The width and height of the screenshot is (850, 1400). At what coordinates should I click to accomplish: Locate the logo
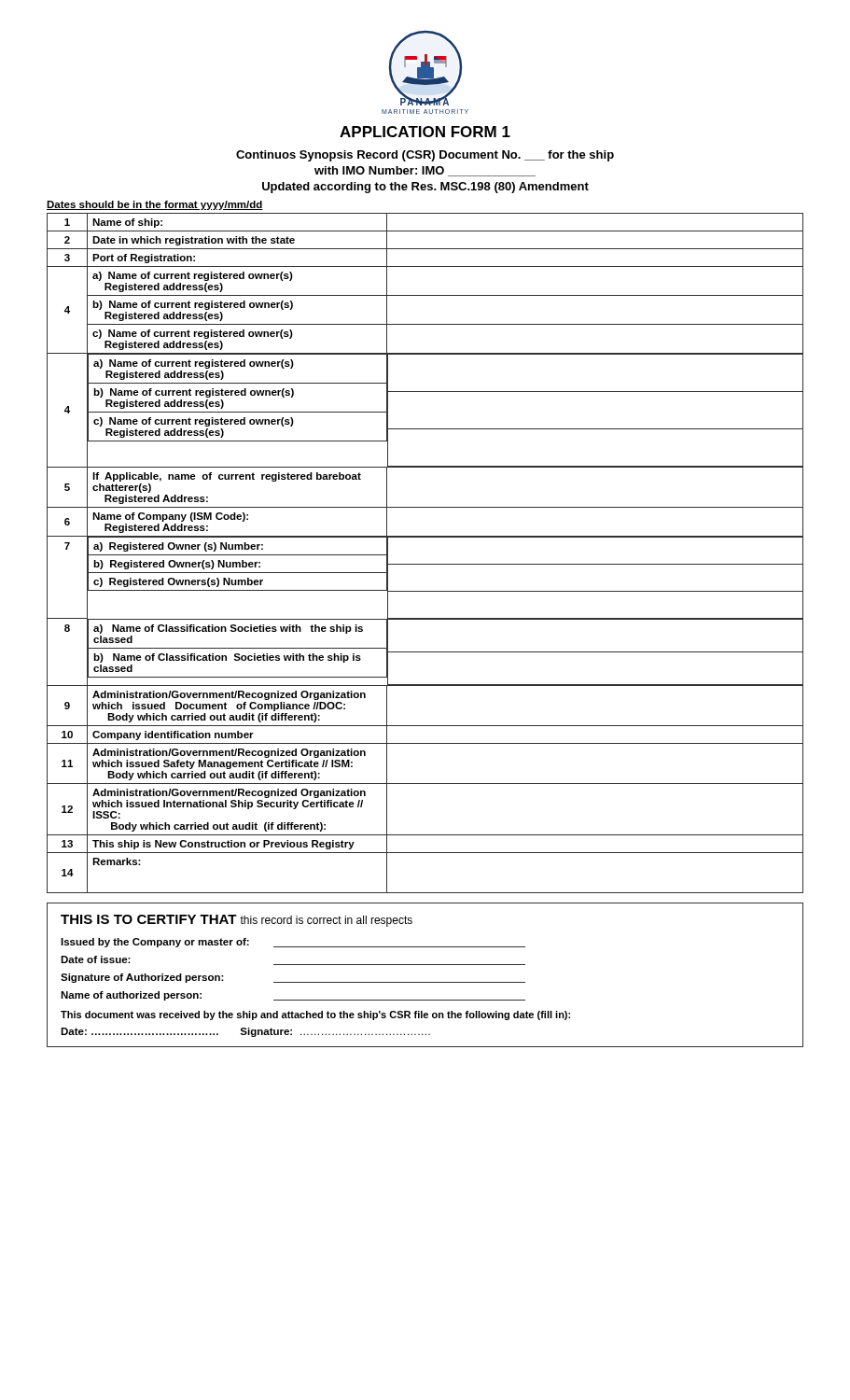click(425, 74)
